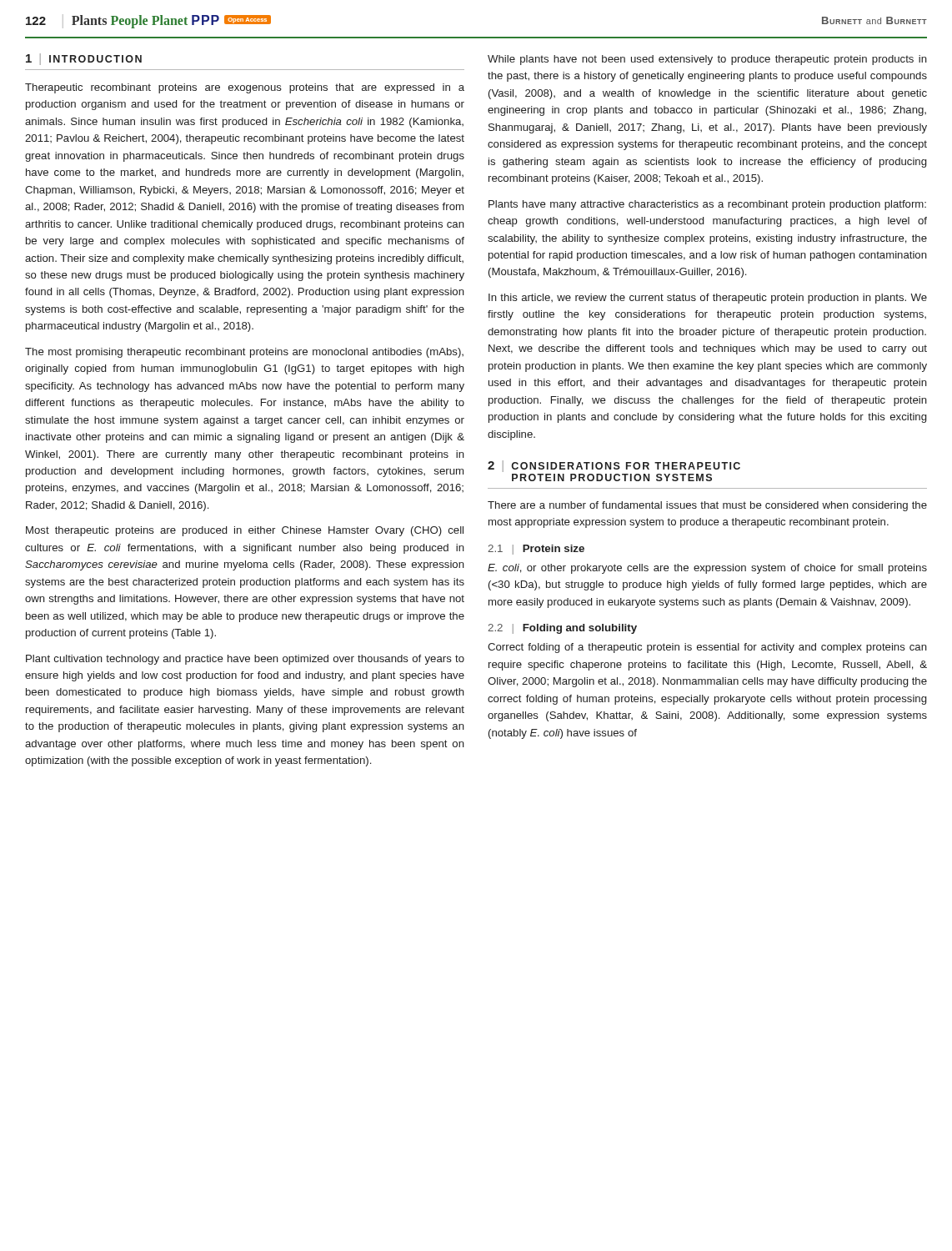Select the passage starting "The most promising therapeutic recombinant"
952x1251 pixels.
pos(245,428)
